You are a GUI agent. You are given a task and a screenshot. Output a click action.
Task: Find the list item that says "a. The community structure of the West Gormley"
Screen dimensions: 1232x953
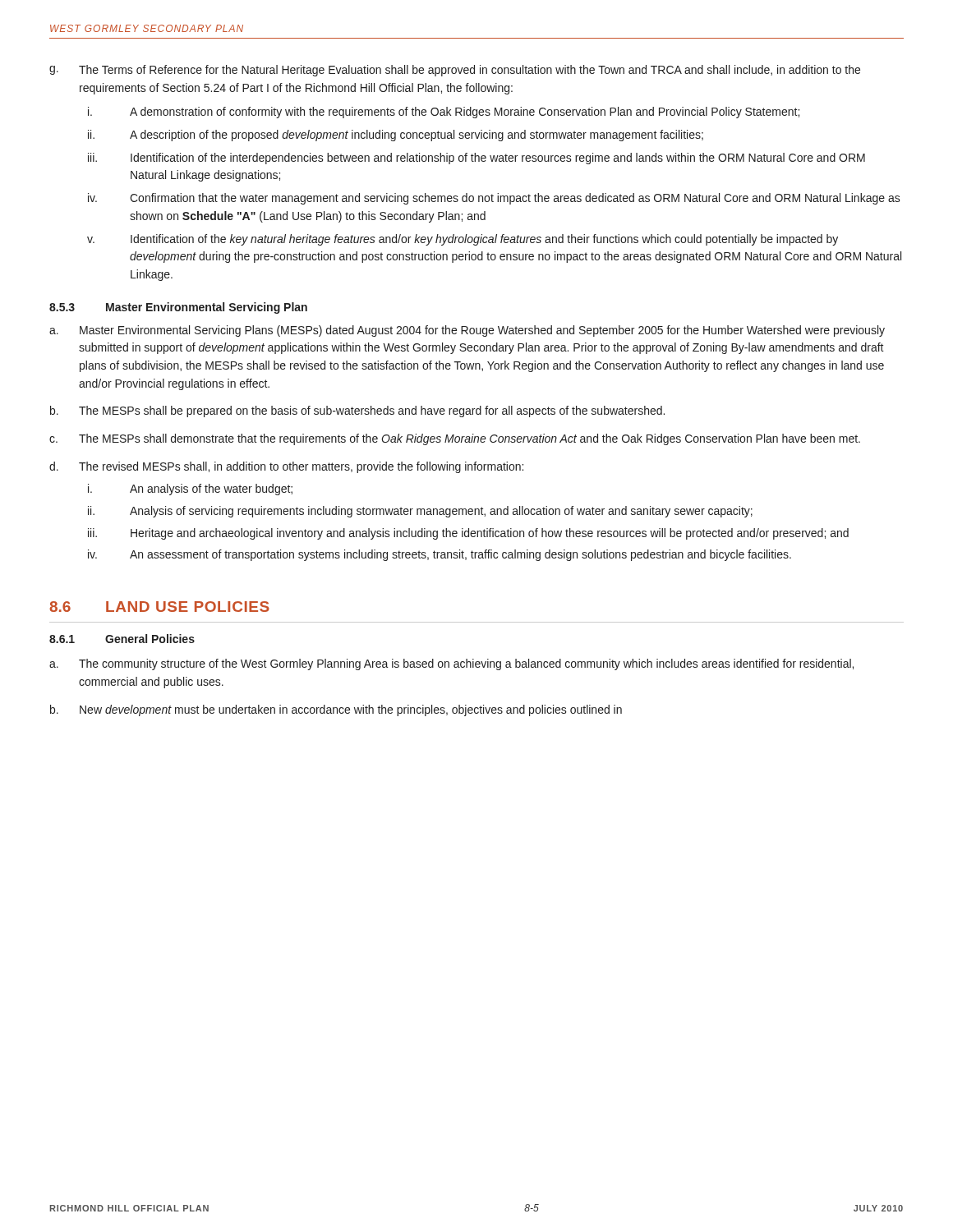tap(476, 673)
